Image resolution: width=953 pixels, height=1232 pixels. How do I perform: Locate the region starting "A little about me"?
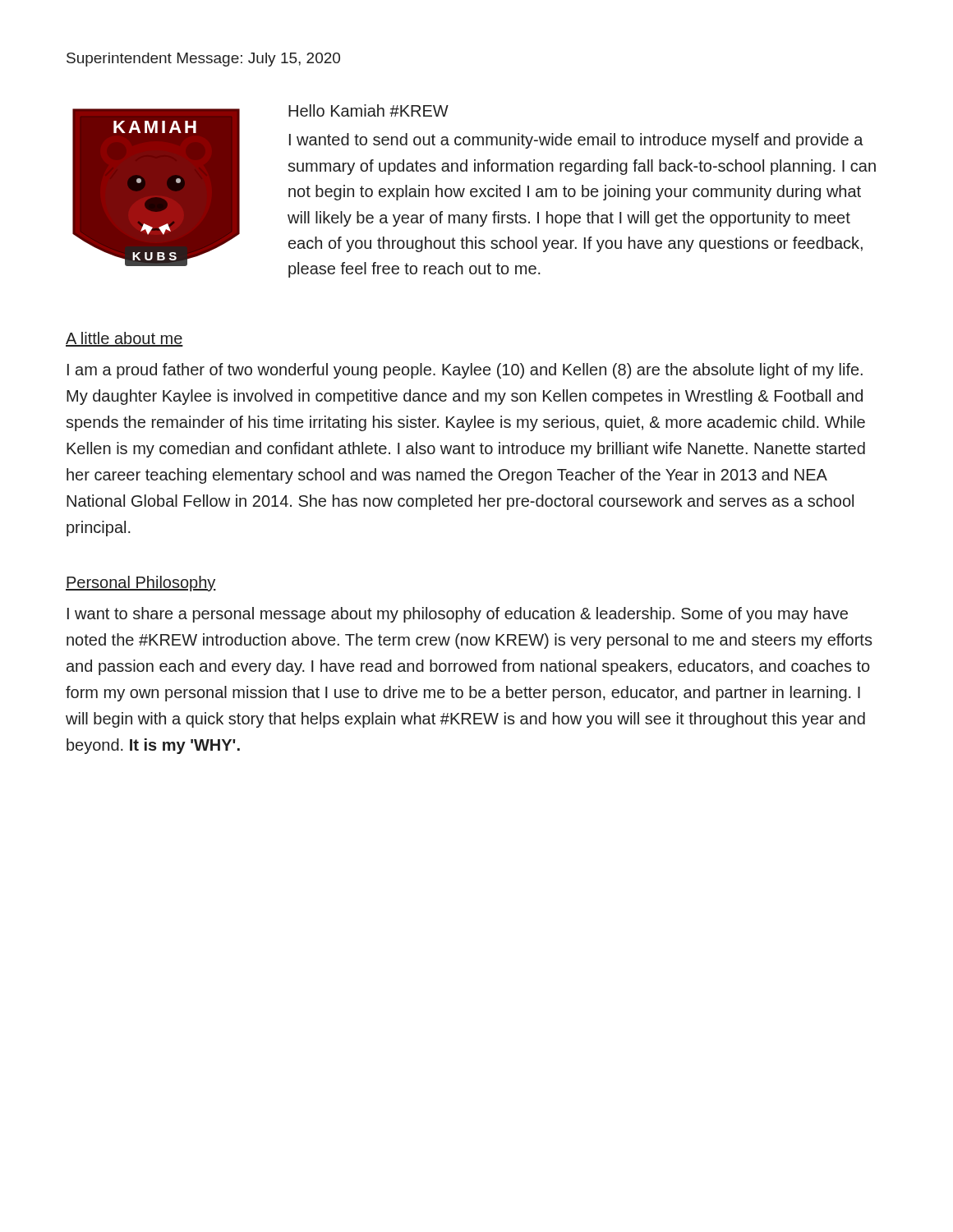pos(124,338)
